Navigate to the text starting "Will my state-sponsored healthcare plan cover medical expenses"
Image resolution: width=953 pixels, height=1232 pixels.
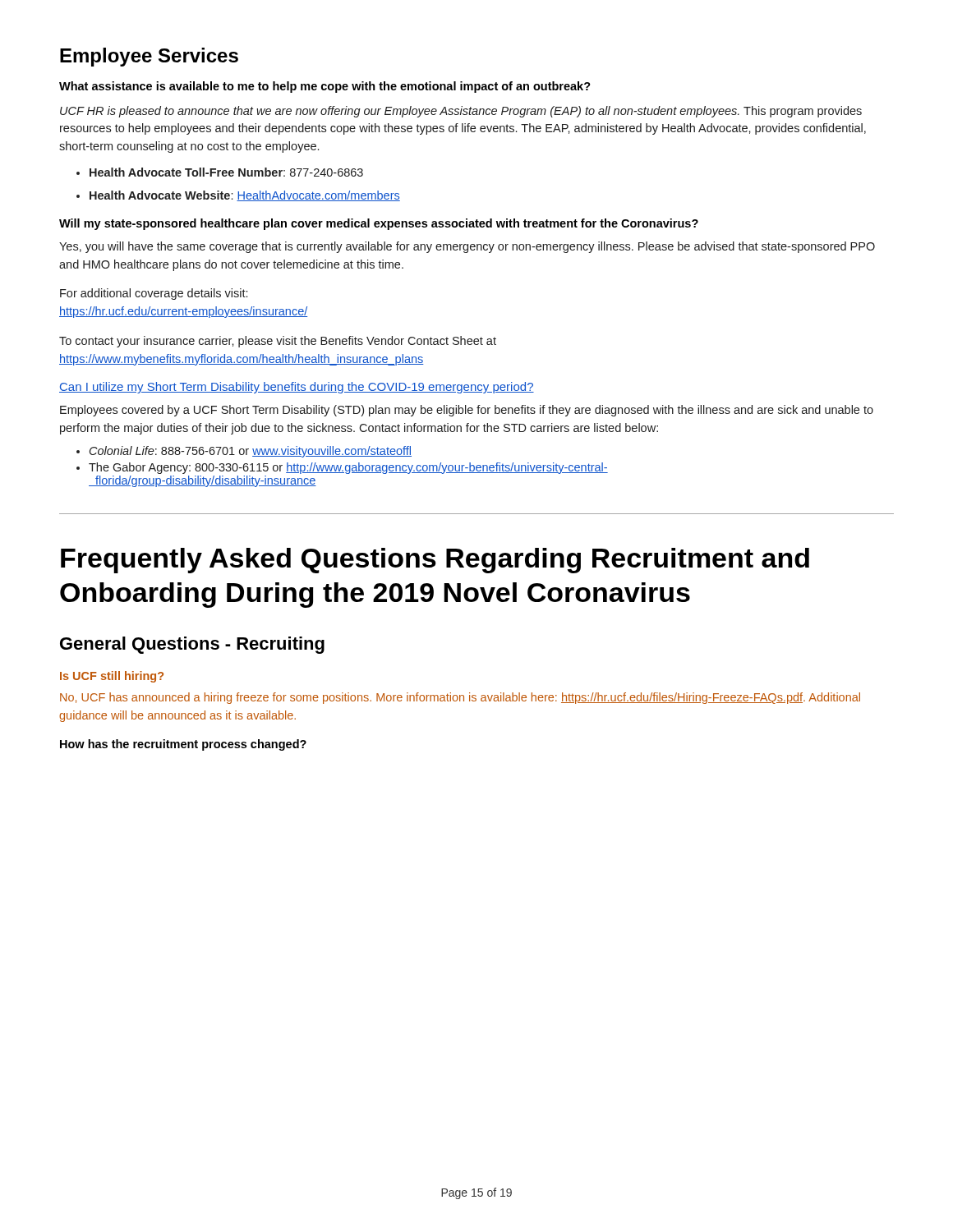(476, 223)
